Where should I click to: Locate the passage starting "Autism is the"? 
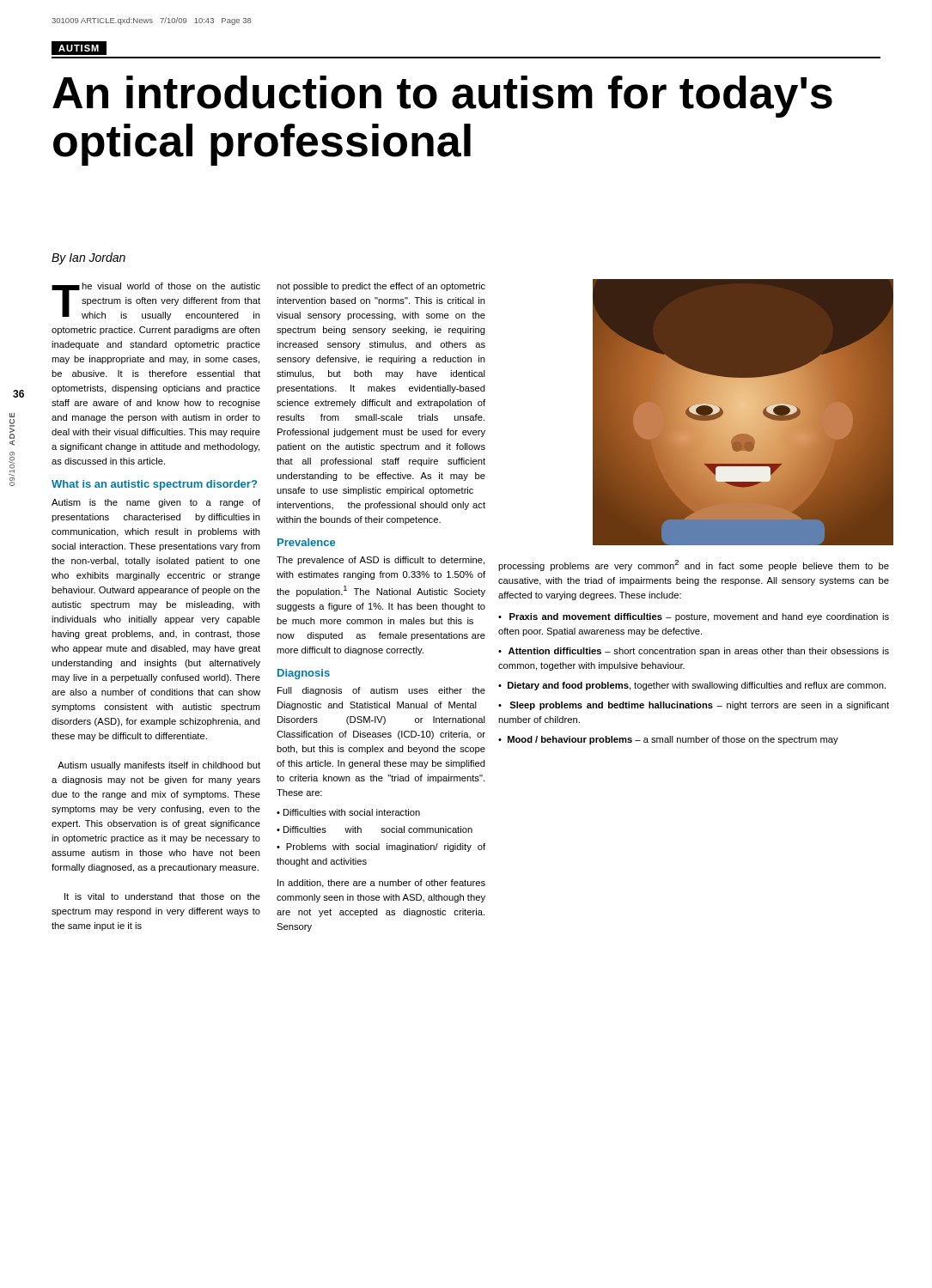156,714
